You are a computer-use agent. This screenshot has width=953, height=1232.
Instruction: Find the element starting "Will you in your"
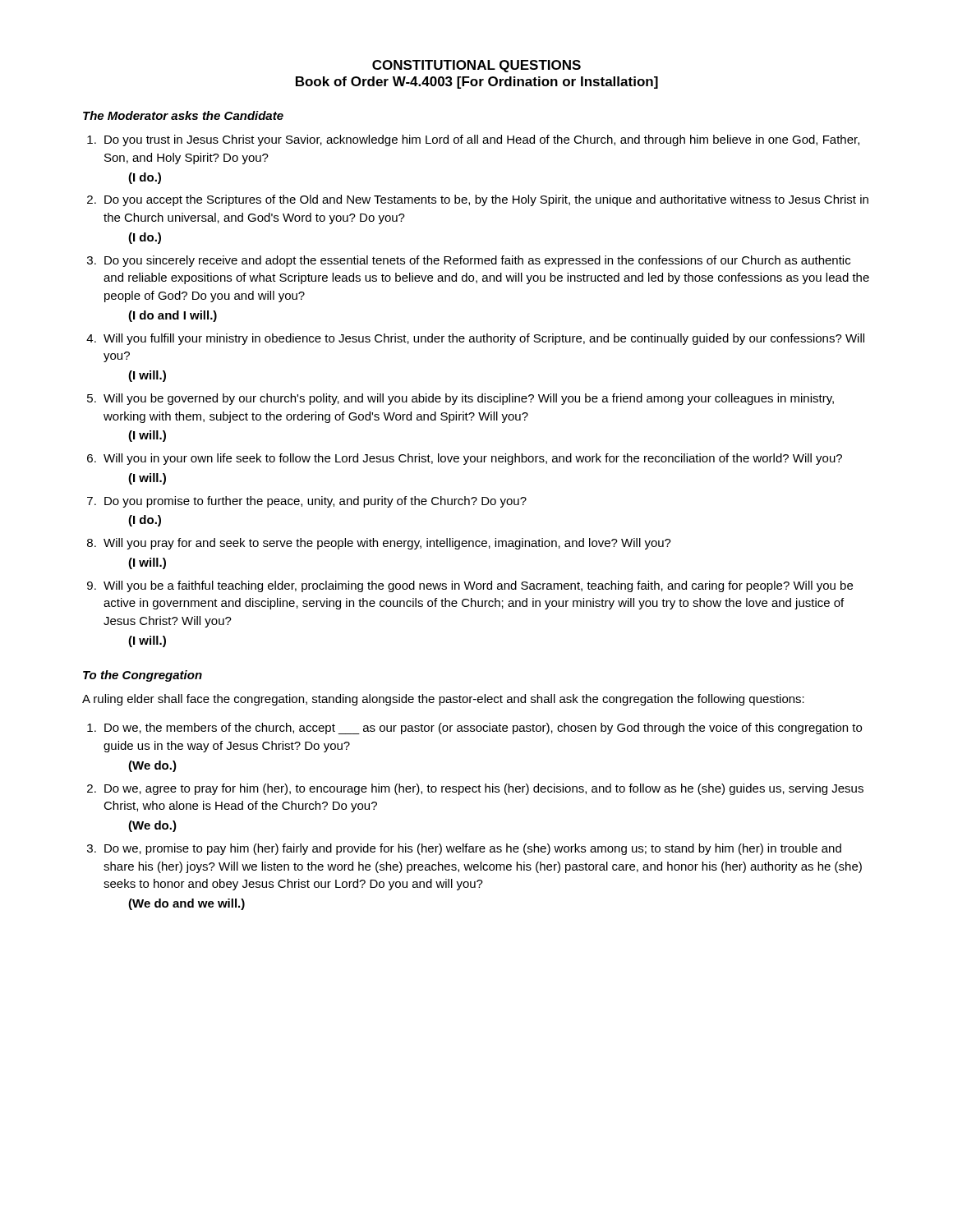tap(486, 468)
